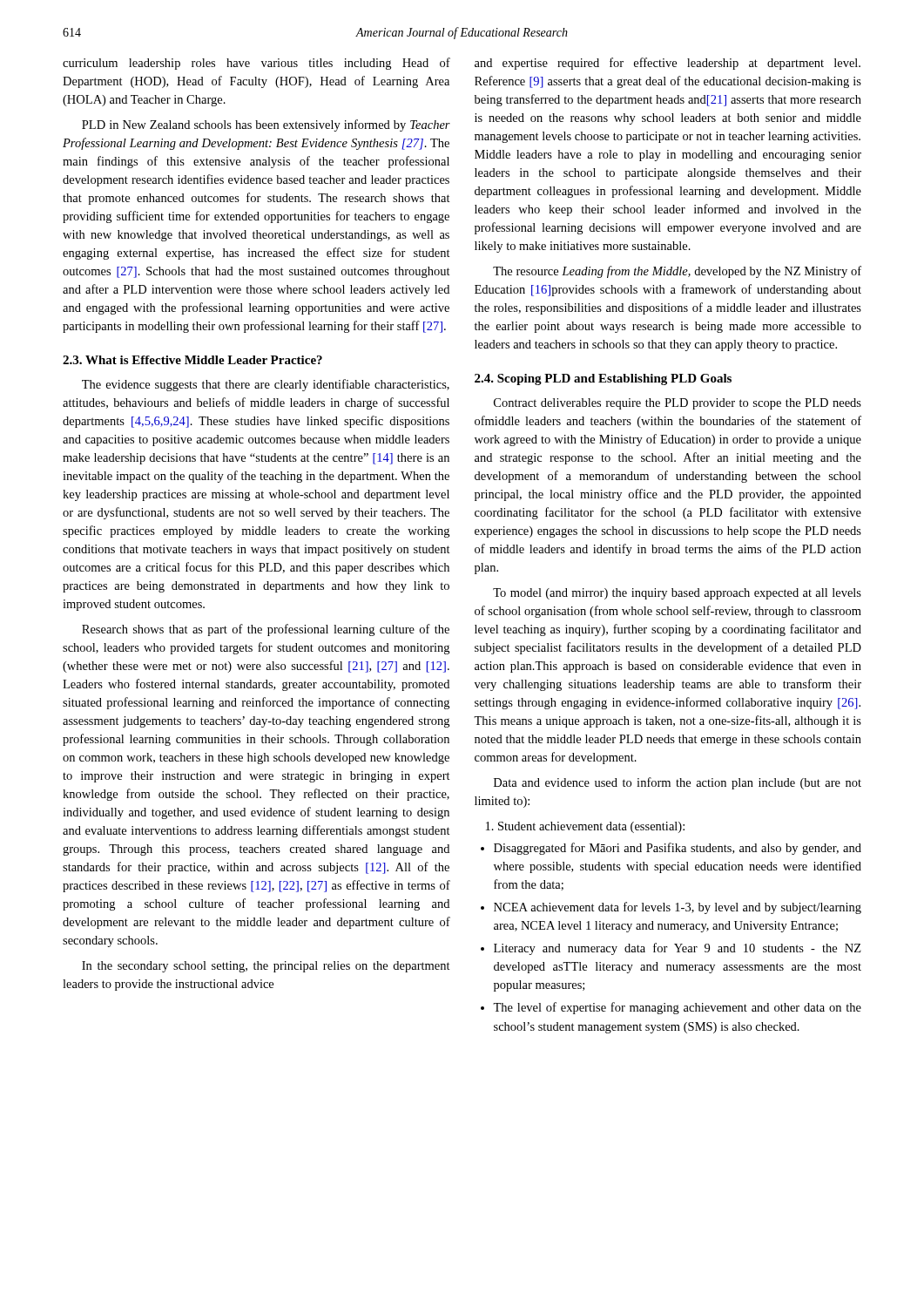Point to the block beginning "Literacy and numeracy data"
924x1307 pixels.
pyautogui.click(x=677, y=967)
